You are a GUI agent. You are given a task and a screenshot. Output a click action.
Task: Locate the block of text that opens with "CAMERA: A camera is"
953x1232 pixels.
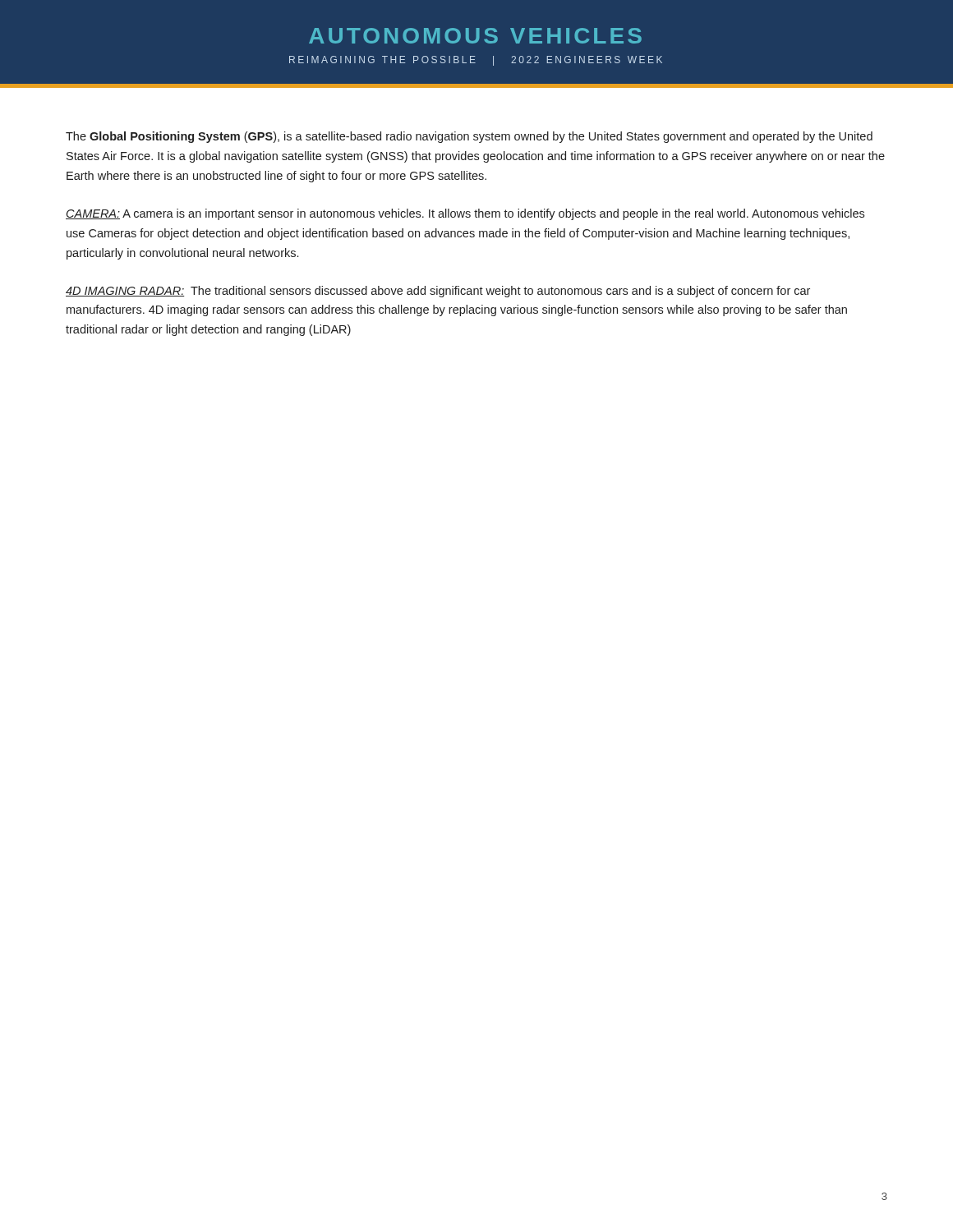pyautogui.click(x=465, y=233)
